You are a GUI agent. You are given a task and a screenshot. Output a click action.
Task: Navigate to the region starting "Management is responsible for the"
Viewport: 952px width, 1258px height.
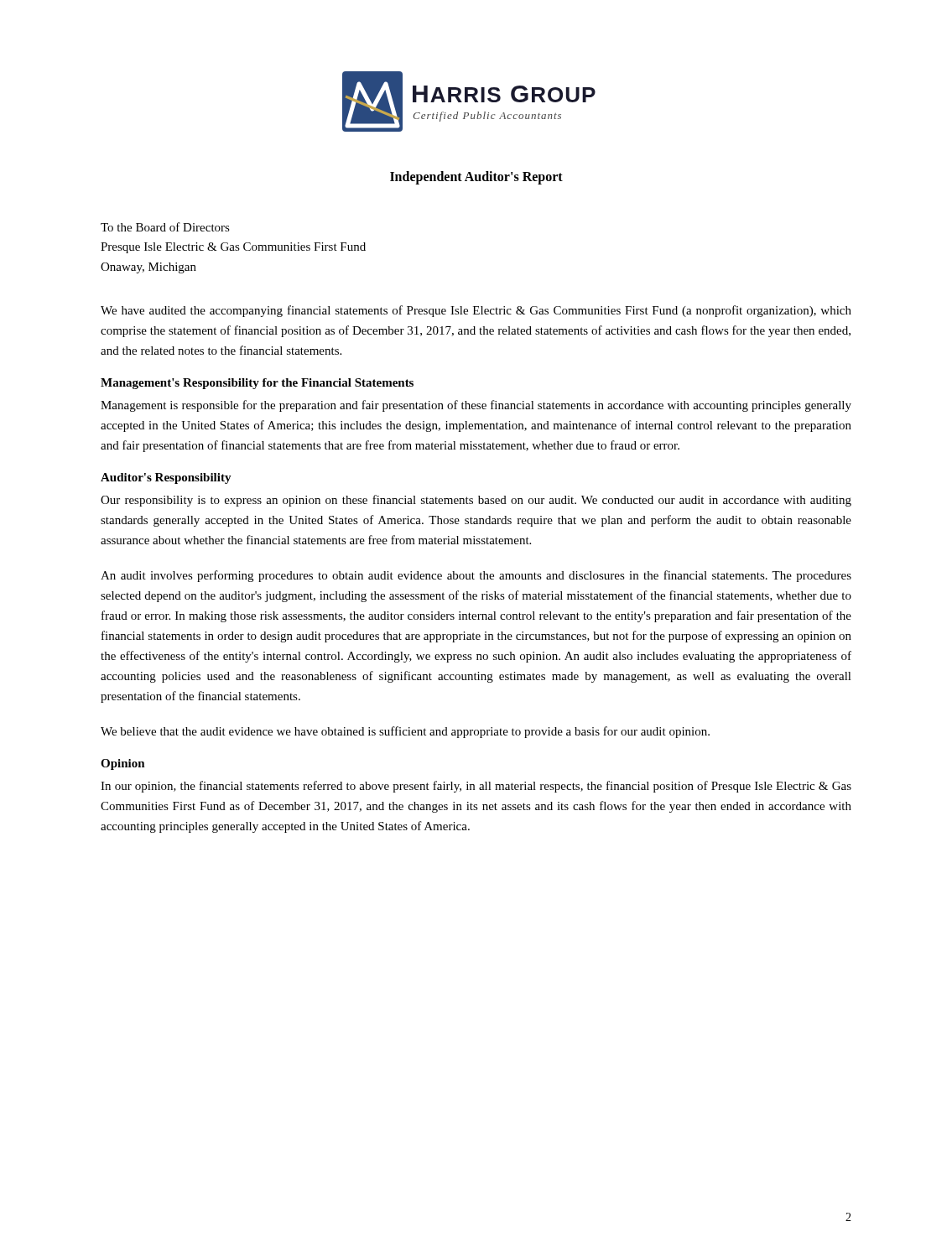click(476, 425)
